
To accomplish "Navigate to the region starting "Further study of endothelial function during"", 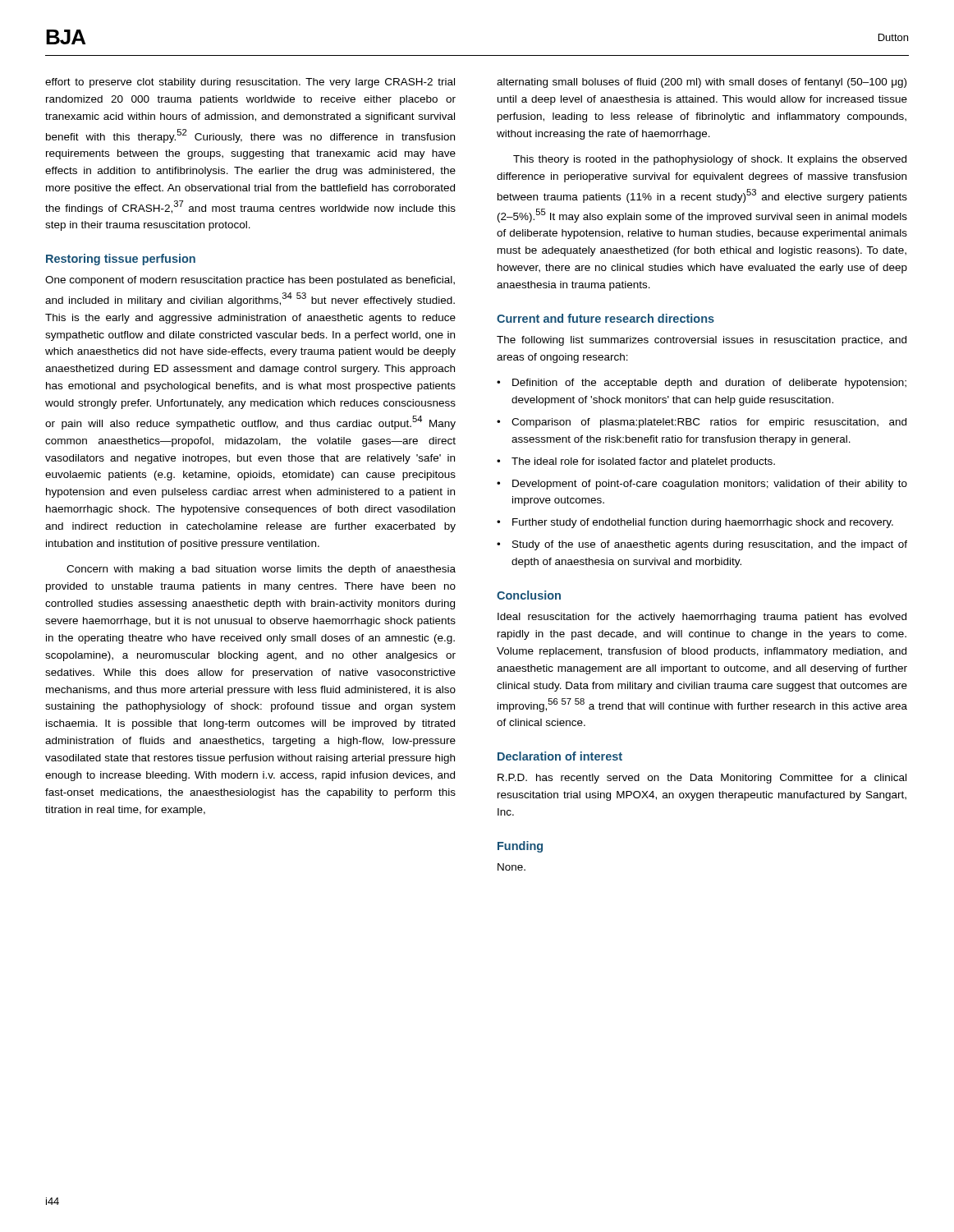I will coord(703,522).
